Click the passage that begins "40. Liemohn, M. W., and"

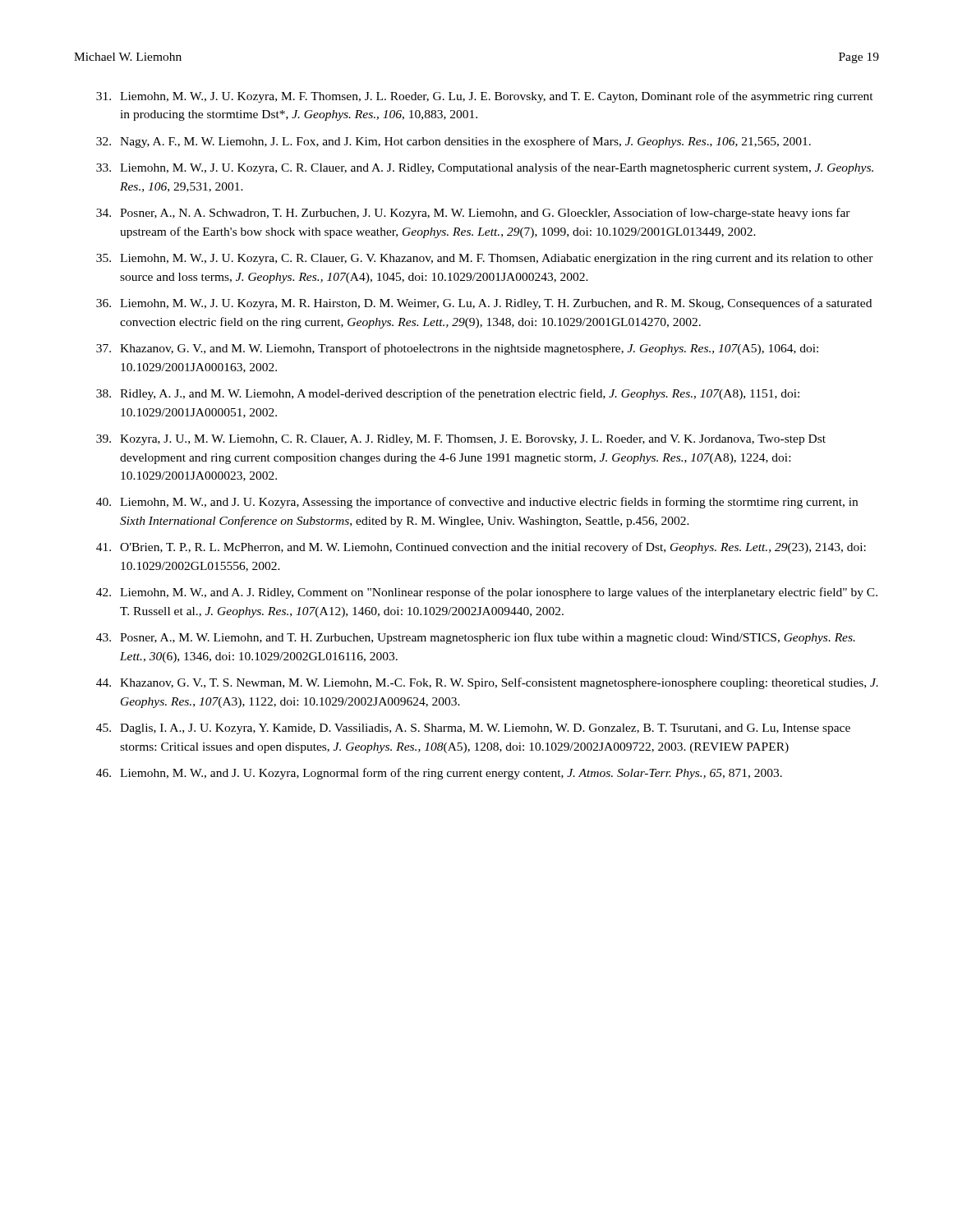point(476,512)
